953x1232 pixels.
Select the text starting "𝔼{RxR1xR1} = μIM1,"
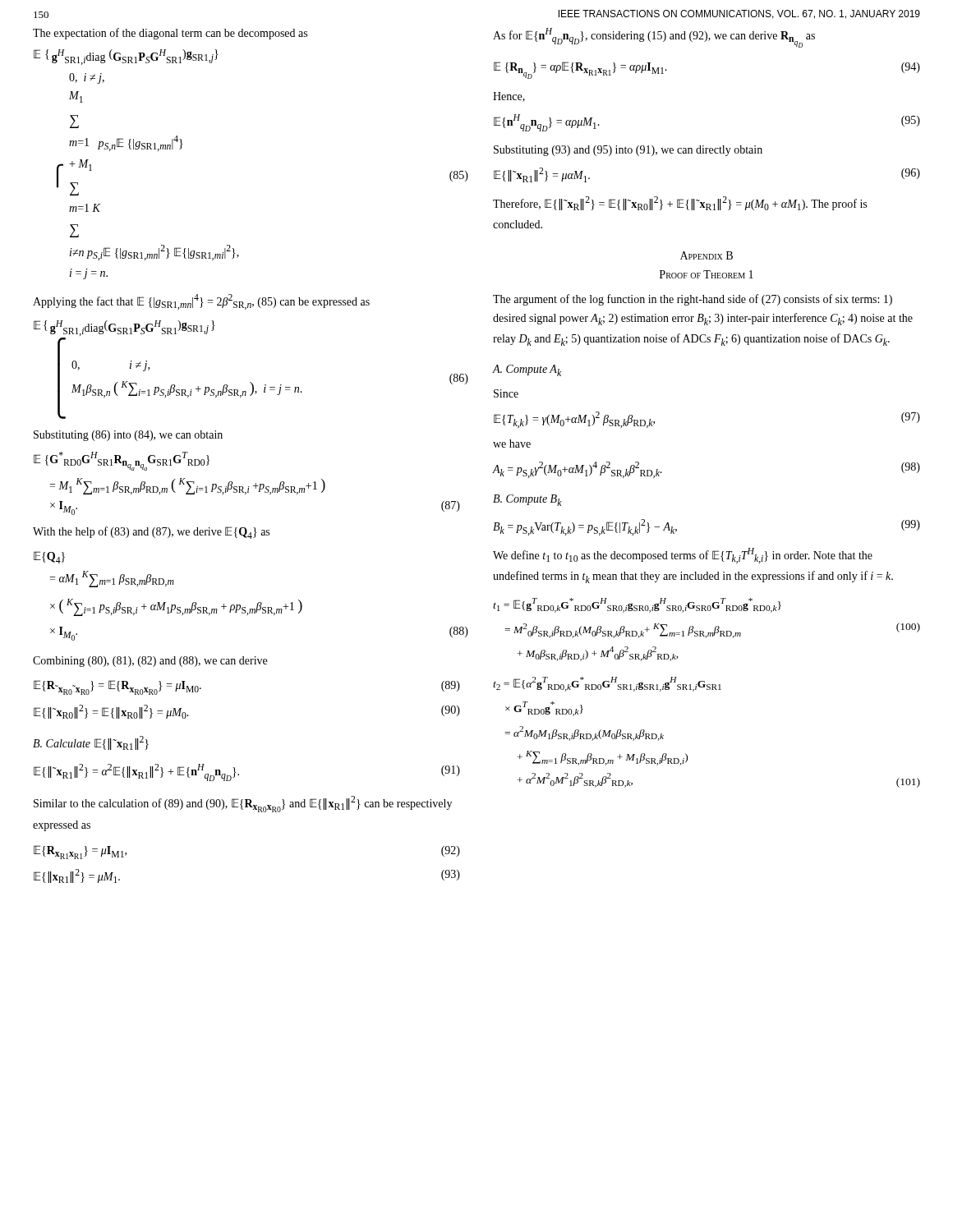(81, 854)
